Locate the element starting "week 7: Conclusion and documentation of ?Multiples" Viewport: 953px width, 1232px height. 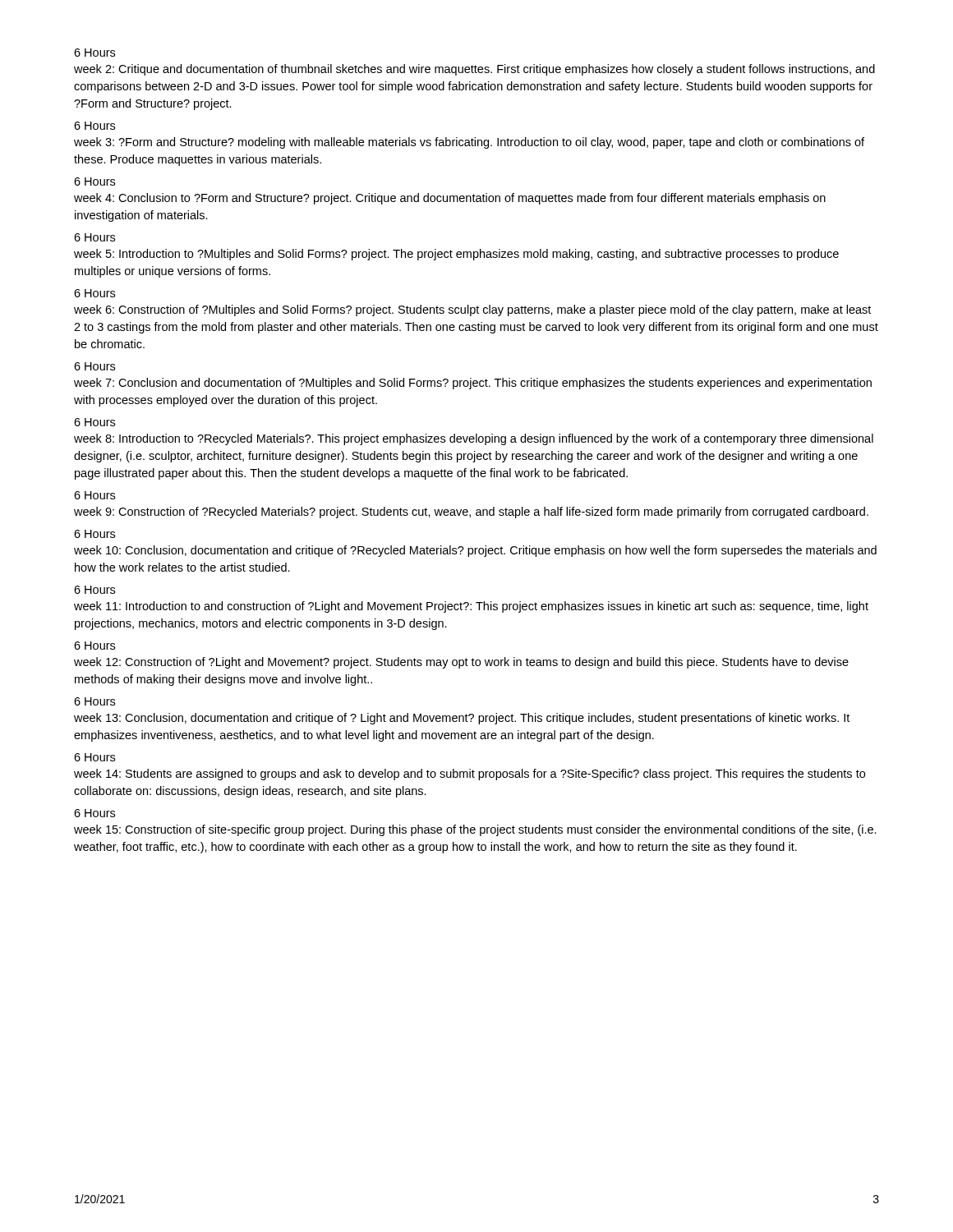pyautogui.click(x=473, y=392)
